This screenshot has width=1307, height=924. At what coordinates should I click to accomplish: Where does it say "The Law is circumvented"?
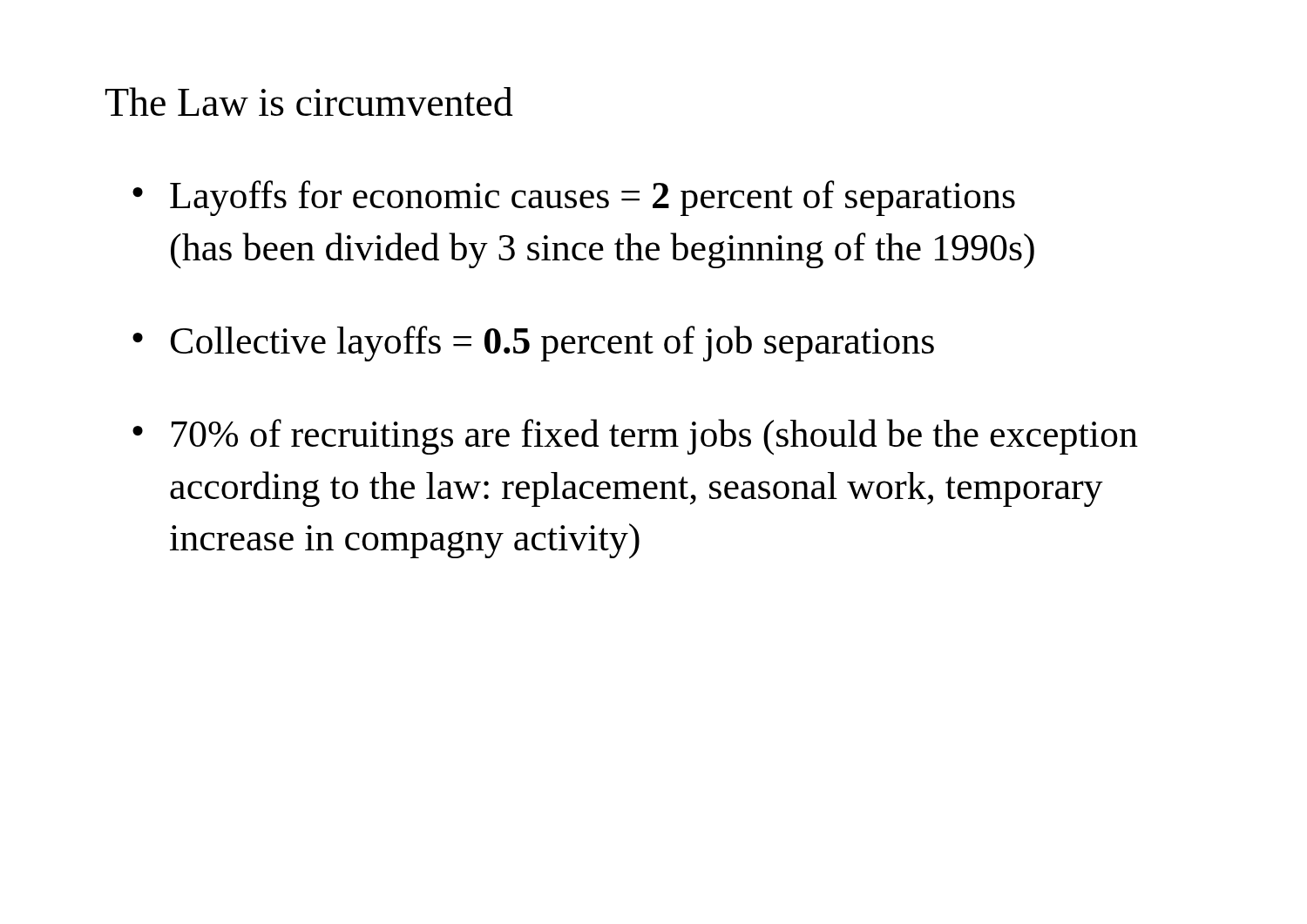coord(309,102)
